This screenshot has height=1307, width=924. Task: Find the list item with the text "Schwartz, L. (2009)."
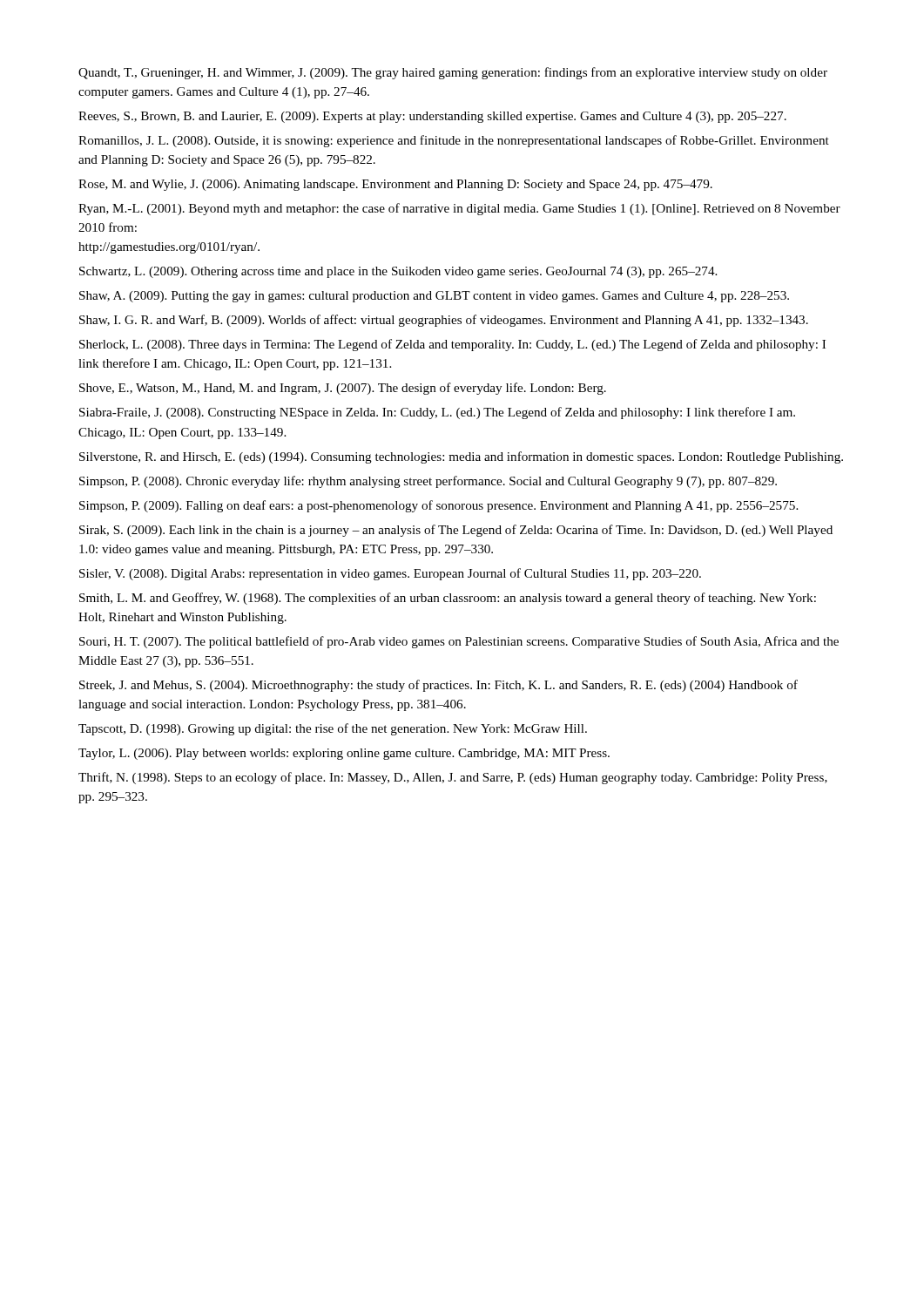click(x=398, y=271)
